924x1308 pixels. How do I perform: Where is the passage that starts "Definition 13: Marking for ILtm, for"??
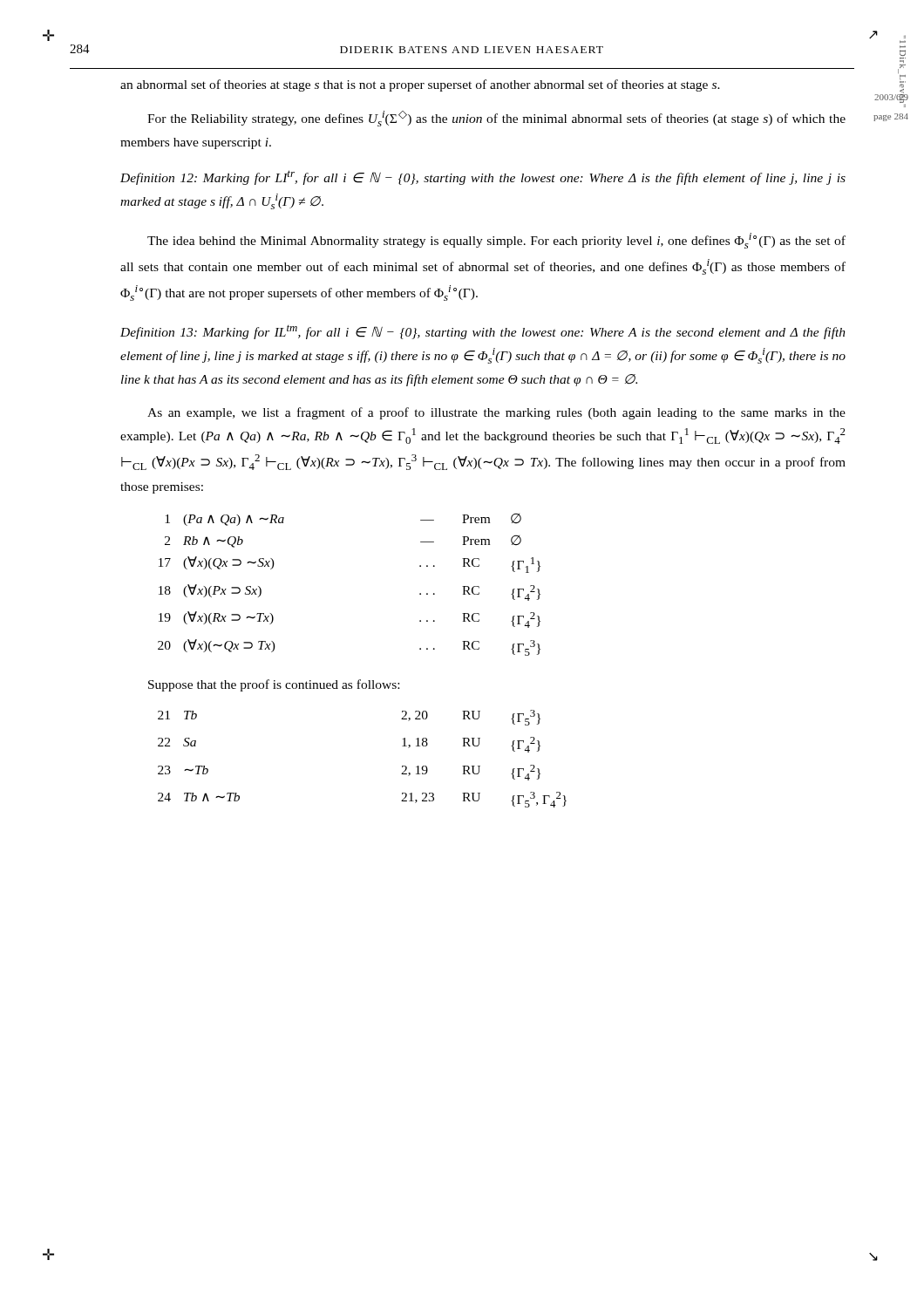coord(483,354)
